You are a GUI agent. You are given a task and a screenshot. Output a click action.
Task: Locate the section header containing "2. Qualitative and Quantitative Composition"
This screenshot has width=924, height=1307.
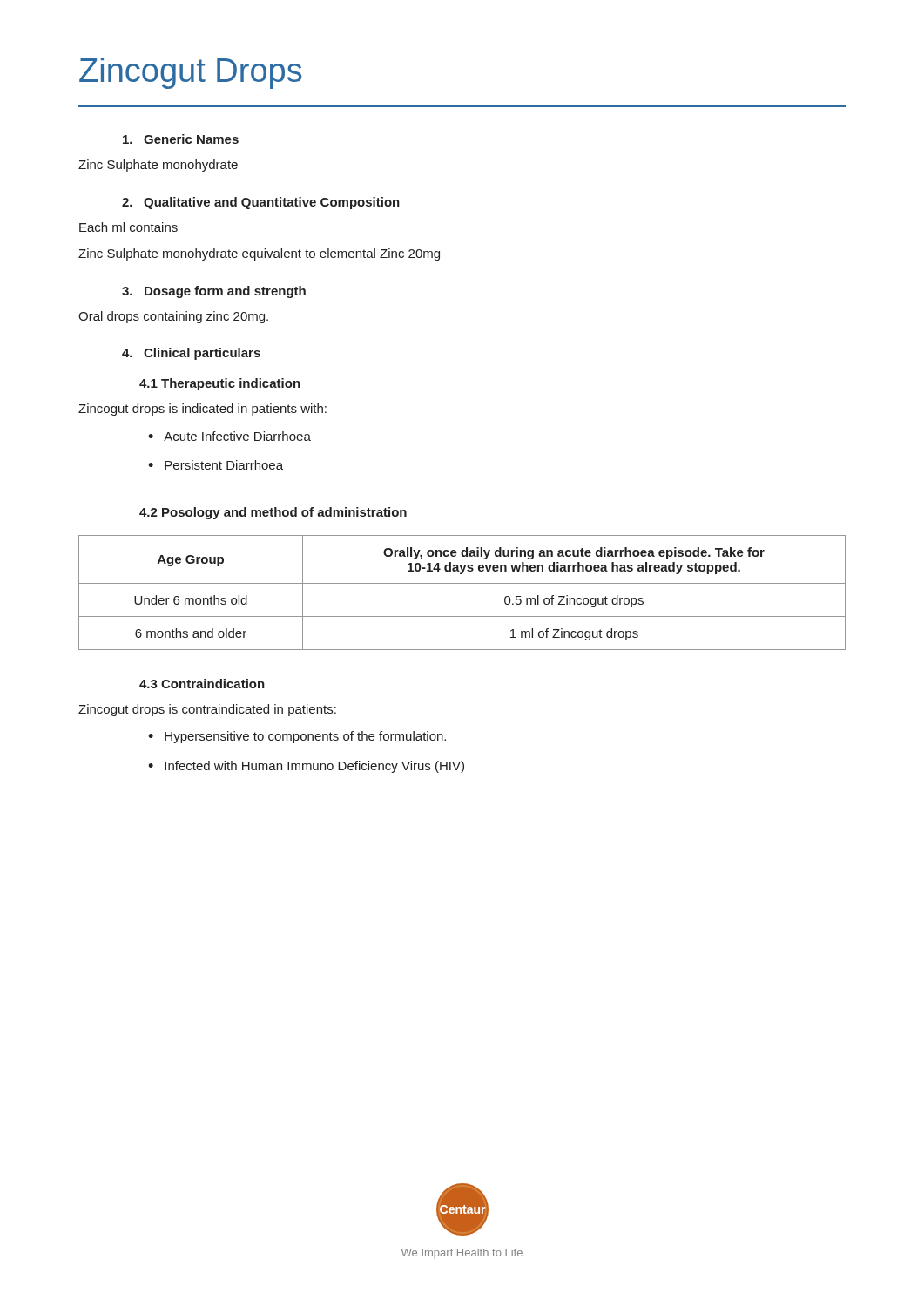tap(261, 201)
